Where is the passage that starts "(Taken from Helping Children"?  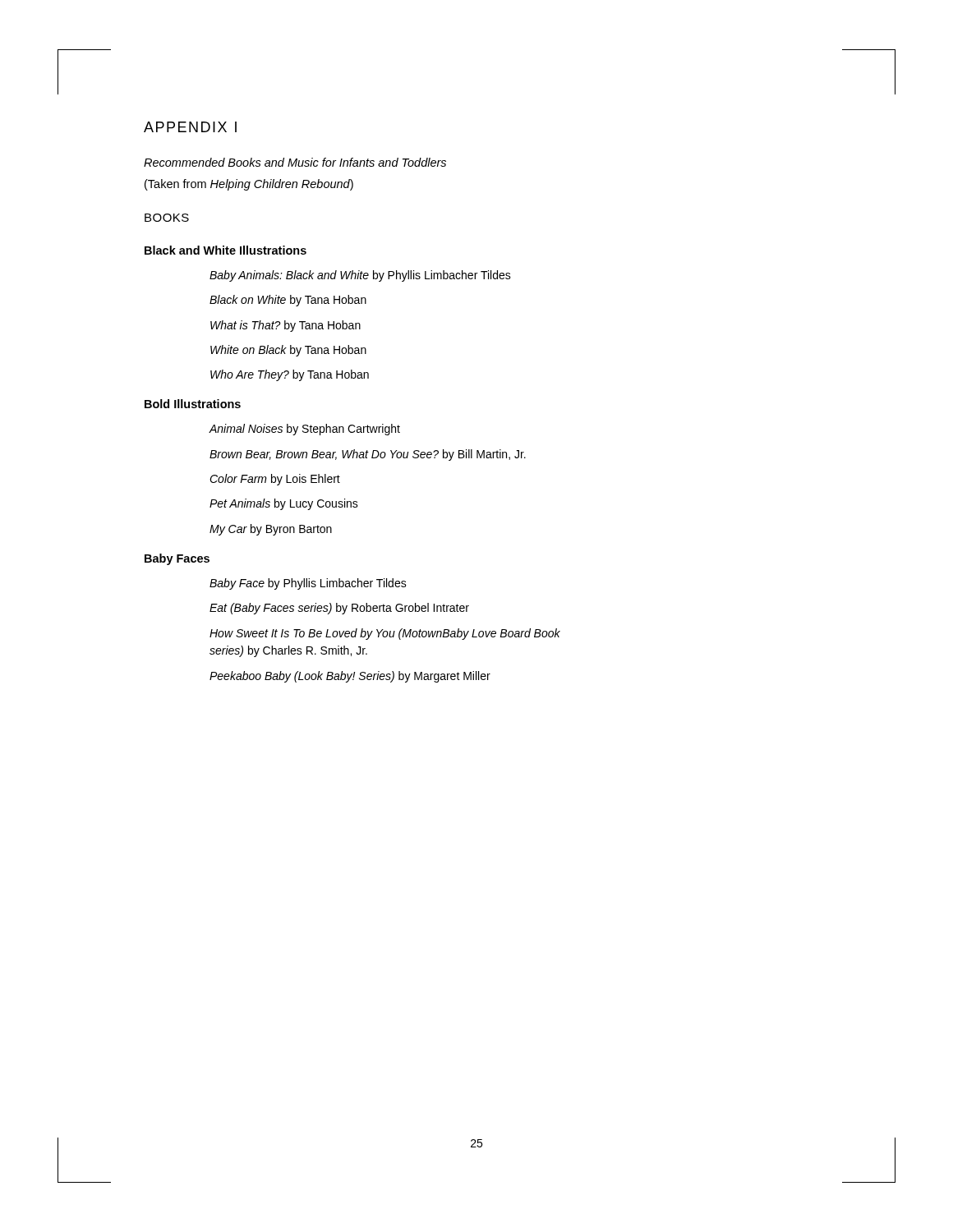click(x=249, y=184)
